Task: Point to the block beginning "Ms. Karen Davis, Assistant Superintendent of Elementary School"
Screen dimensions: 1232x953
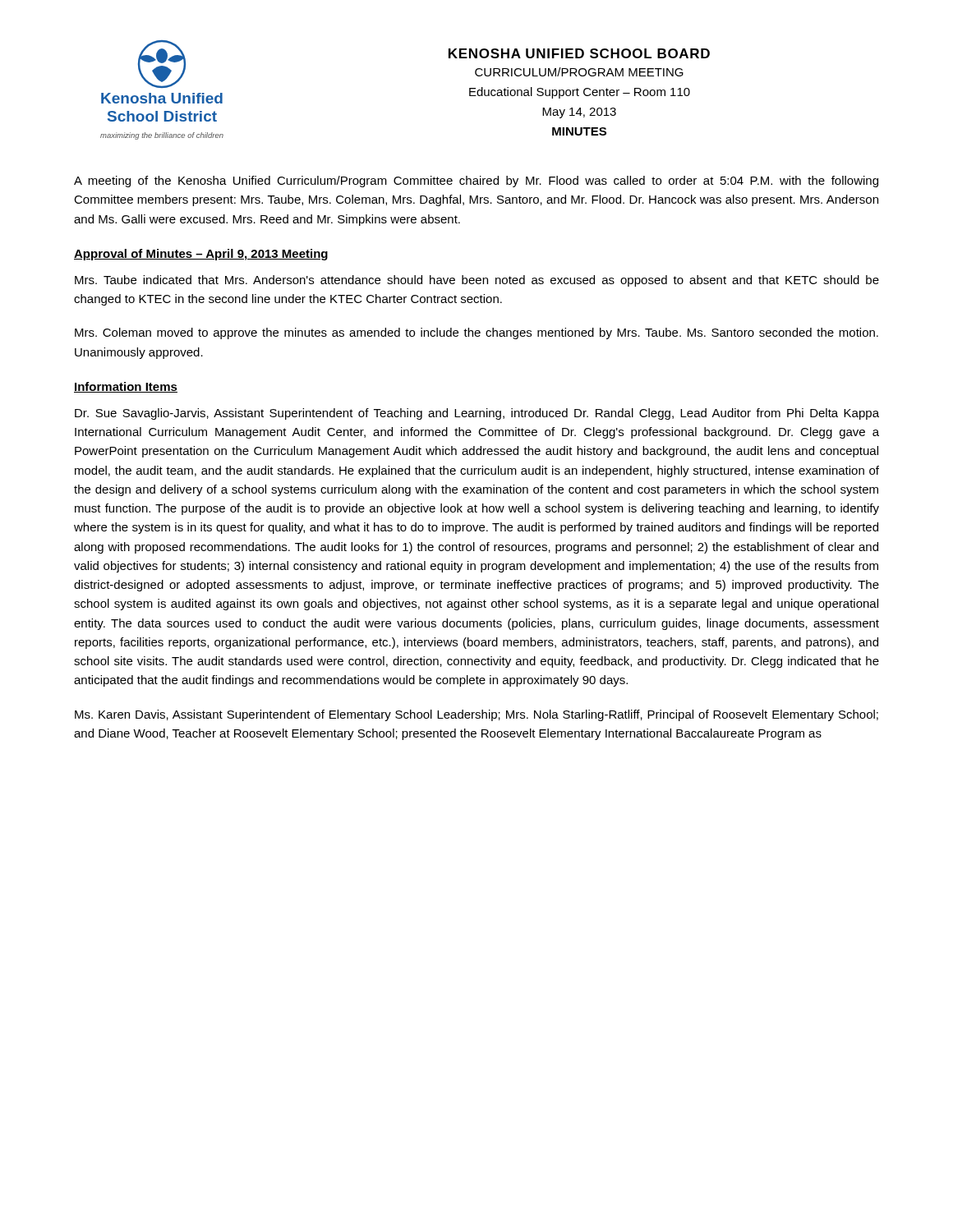Action: click(x=476, y=723)
